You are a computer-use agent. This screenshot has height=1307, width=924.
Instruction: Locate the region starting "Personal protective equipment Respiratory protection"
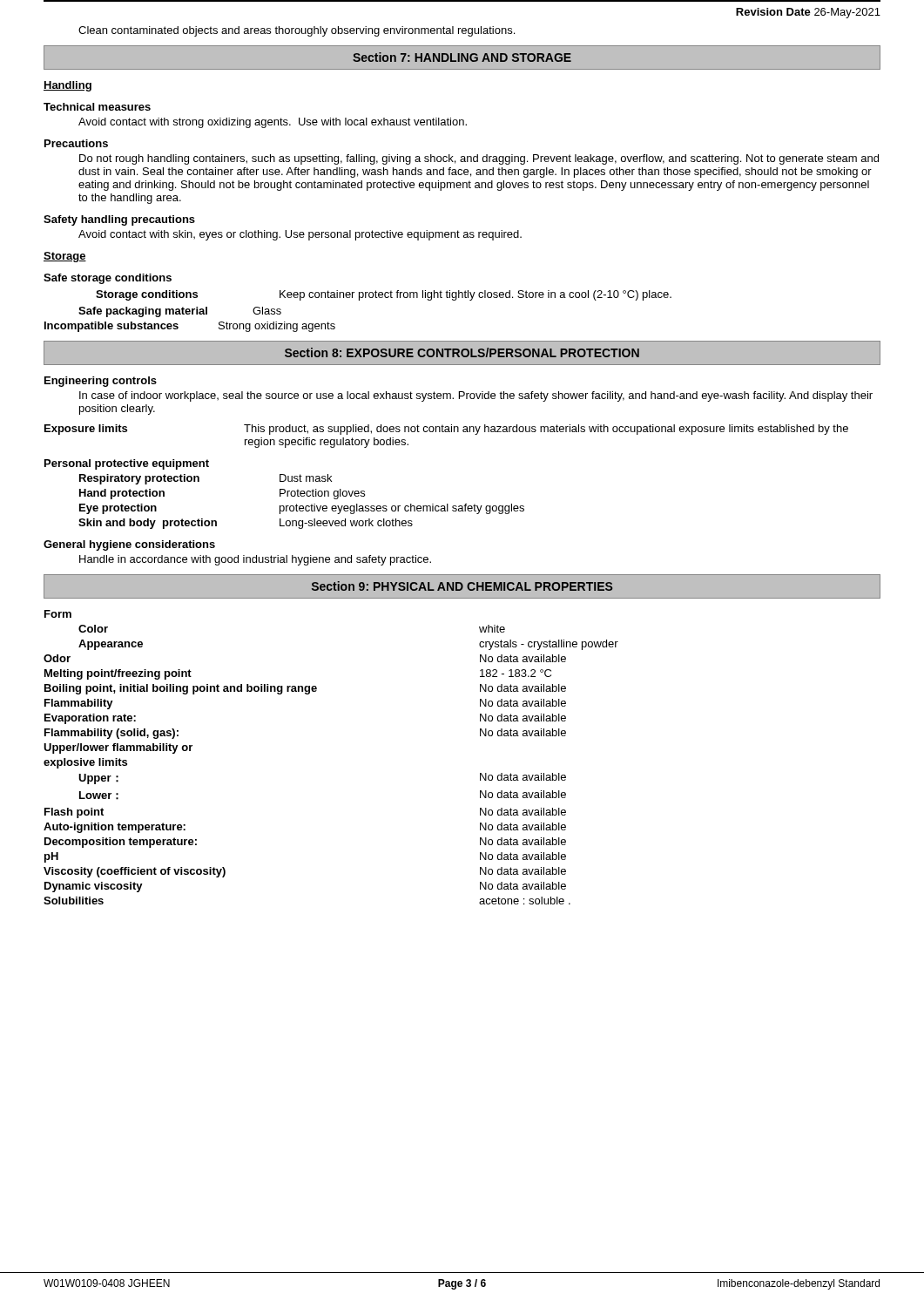pos(462,511)
